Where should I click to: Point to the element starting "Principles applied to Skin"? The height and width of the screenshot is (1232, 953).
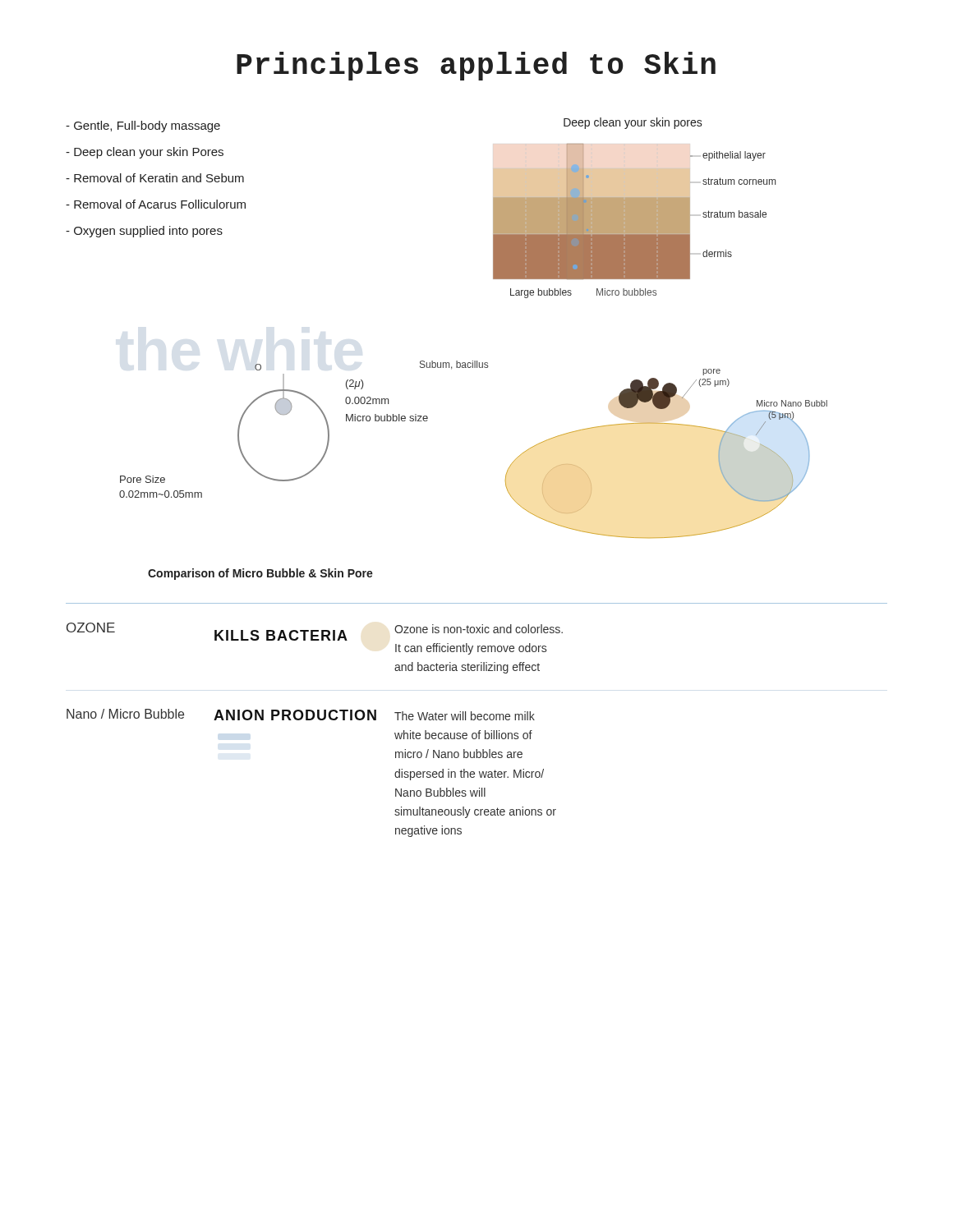(476, 66)
